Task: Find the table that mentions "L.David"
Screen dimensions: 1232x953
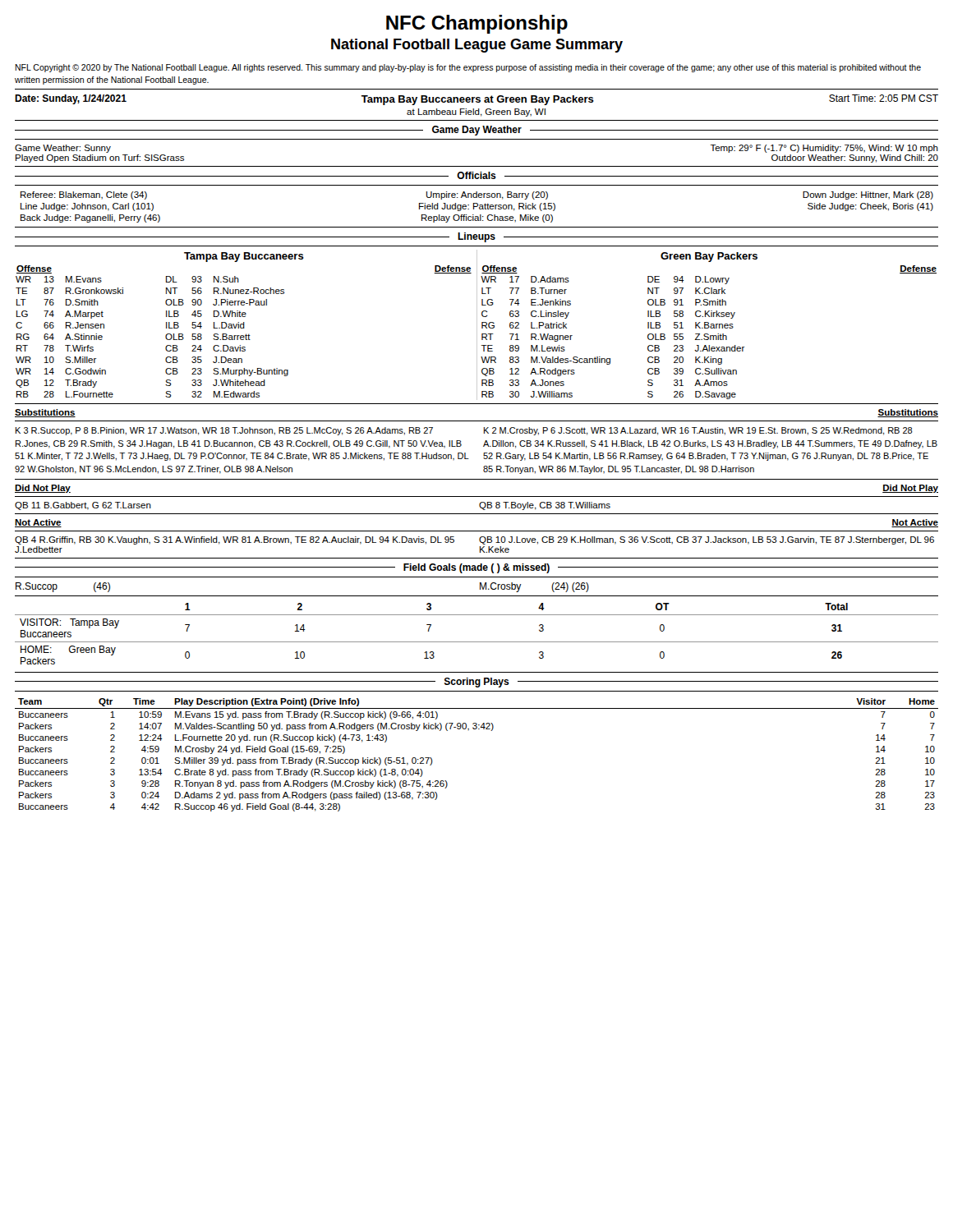Action: (476, 325)
